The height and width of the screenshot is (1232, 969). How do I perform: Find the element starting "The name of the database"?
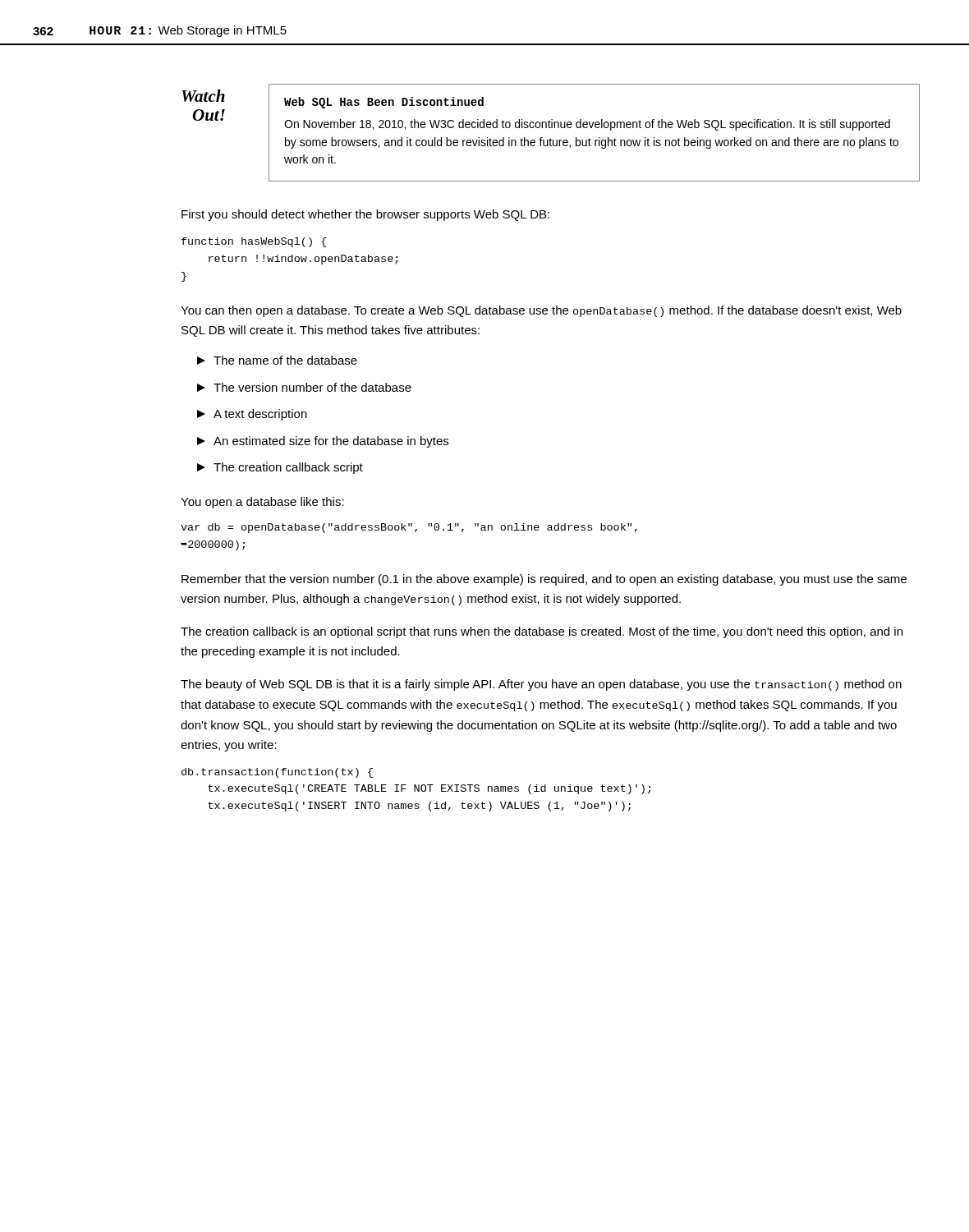[x=277, y=361]
